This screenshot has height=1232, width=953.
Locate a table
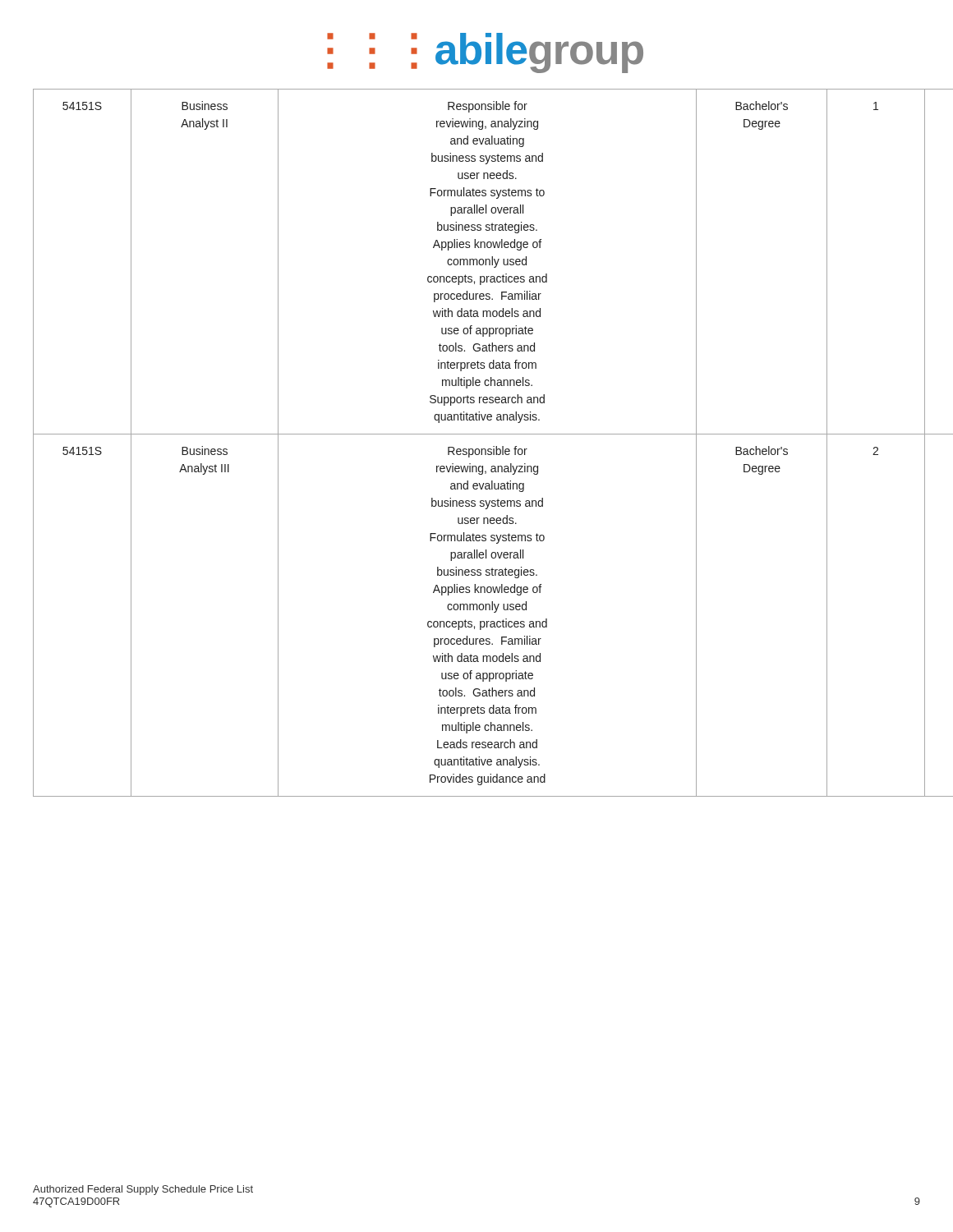click(x=476, y=443)
